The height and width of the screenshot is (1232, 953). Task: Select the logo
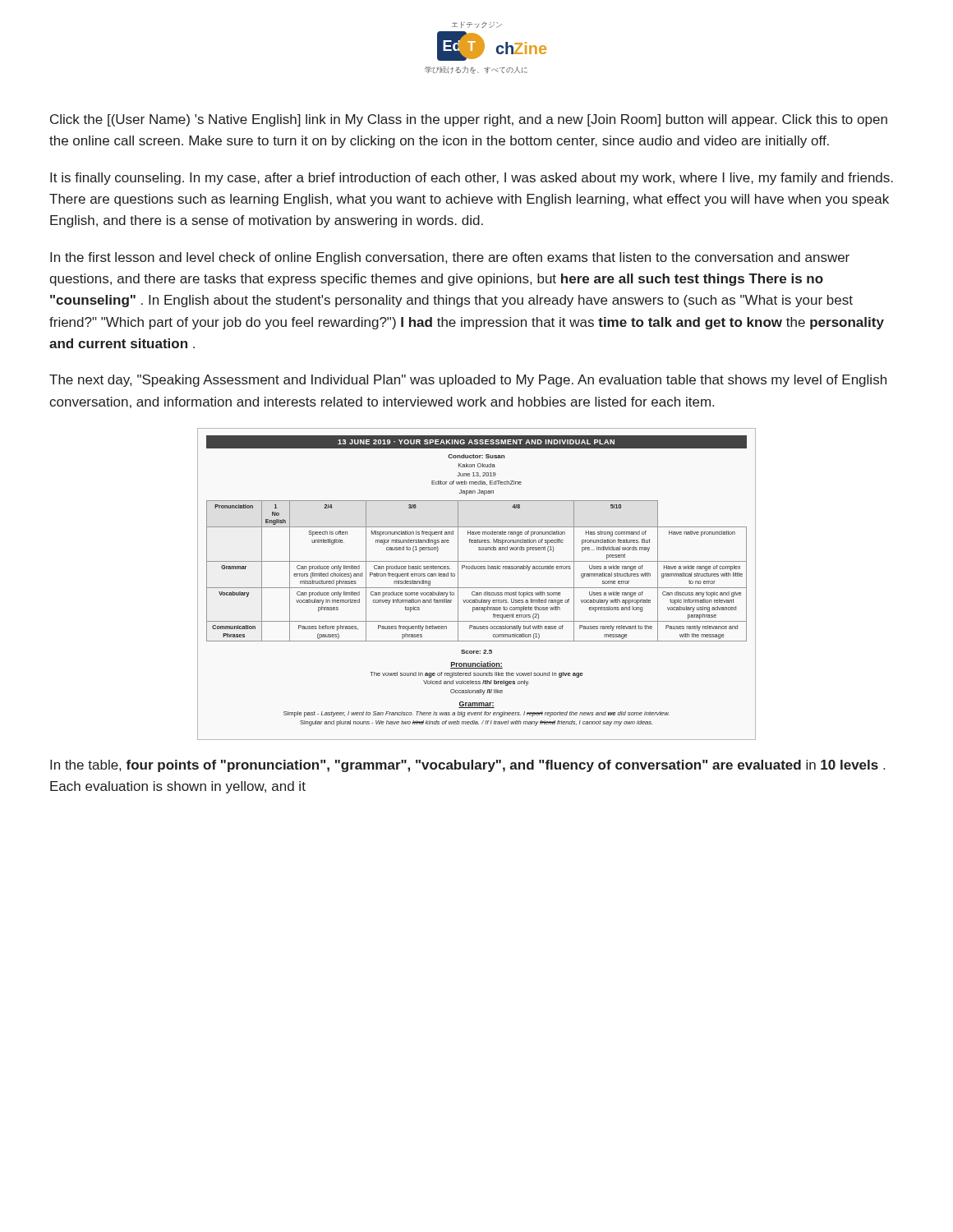tap(476, 55)
